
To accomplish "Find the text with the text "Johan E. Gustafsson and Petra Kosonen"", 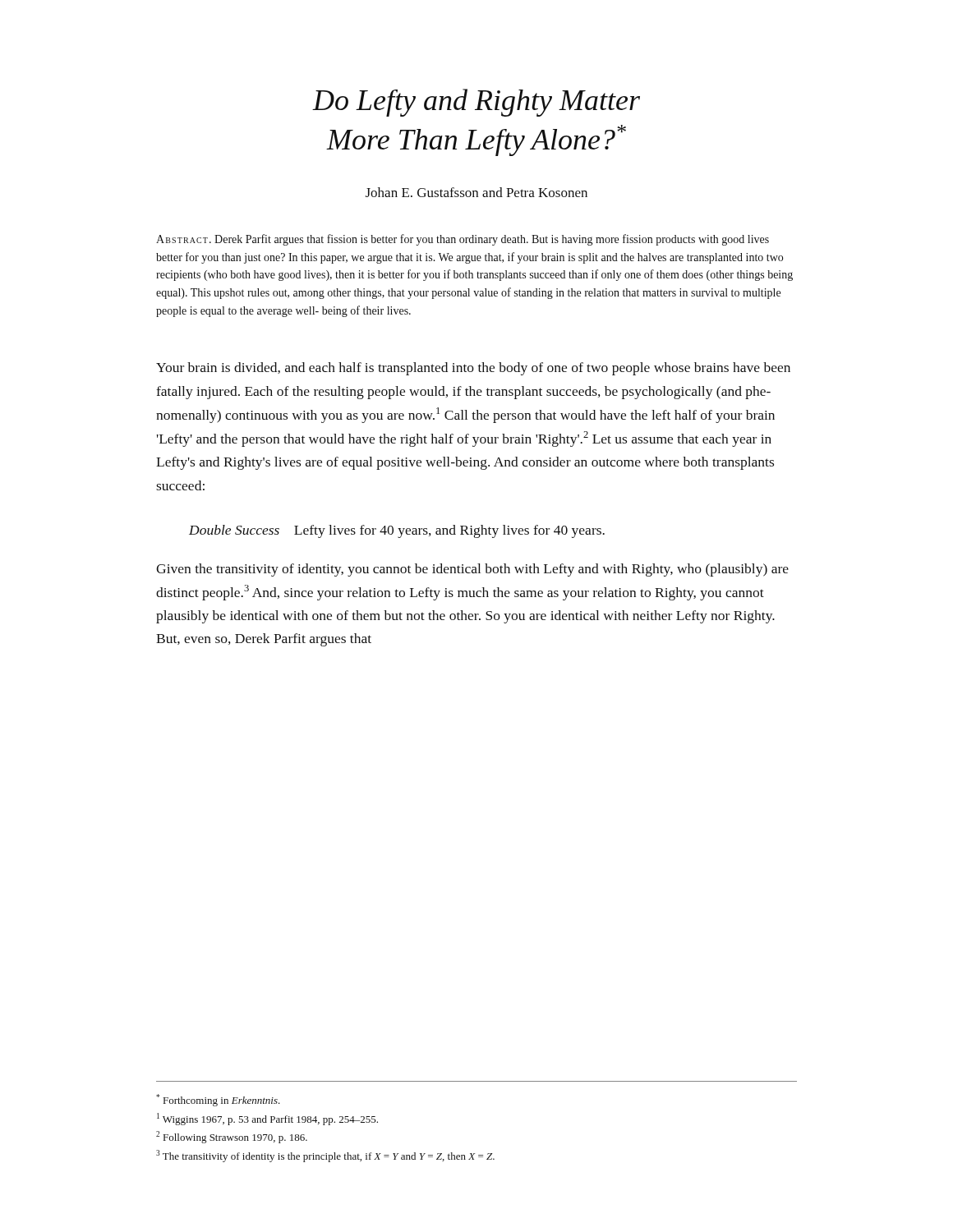I will pyautogui.click(x=476, y=193).
